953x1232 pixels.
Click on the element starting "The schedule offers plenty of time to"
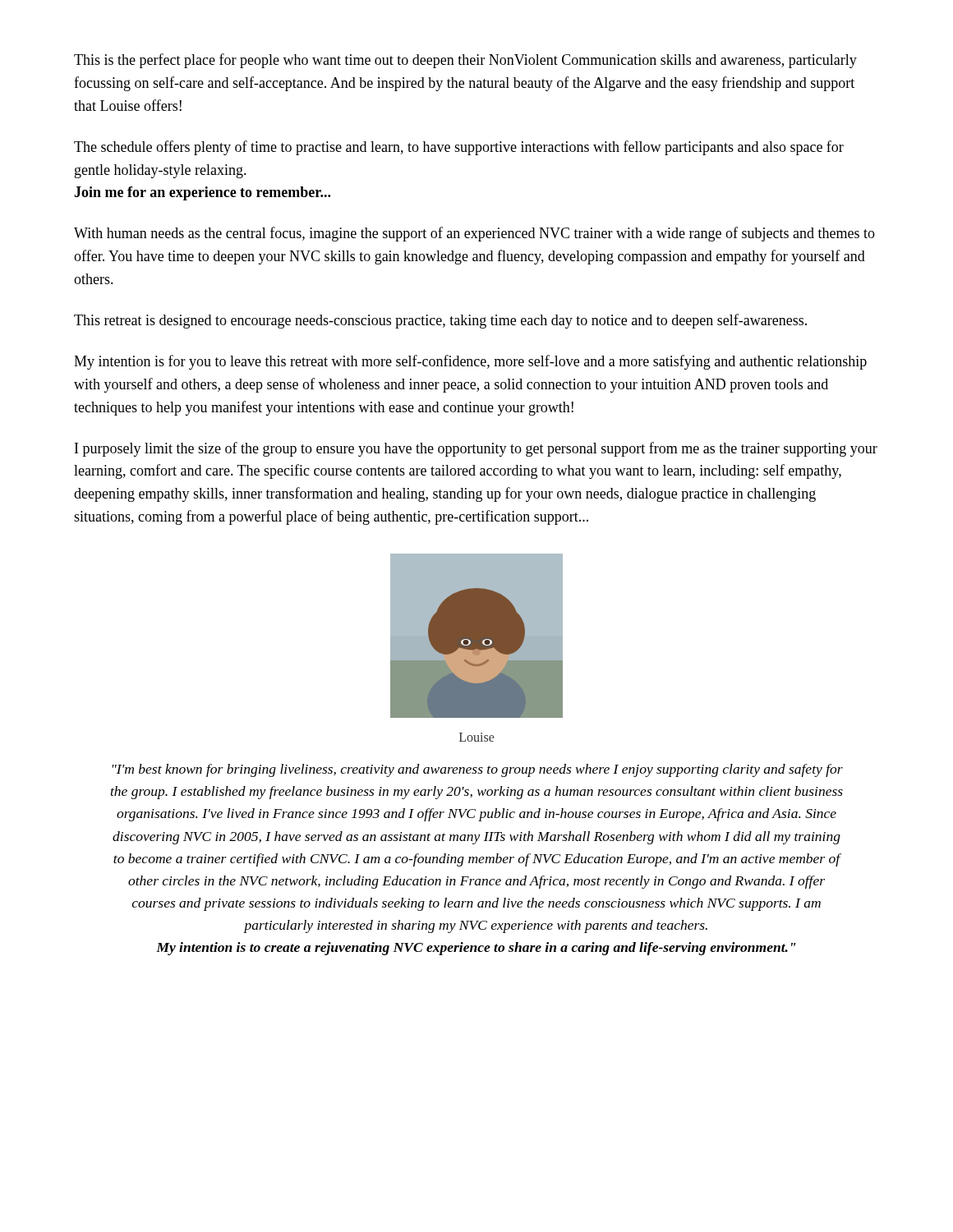coord(459,148)
